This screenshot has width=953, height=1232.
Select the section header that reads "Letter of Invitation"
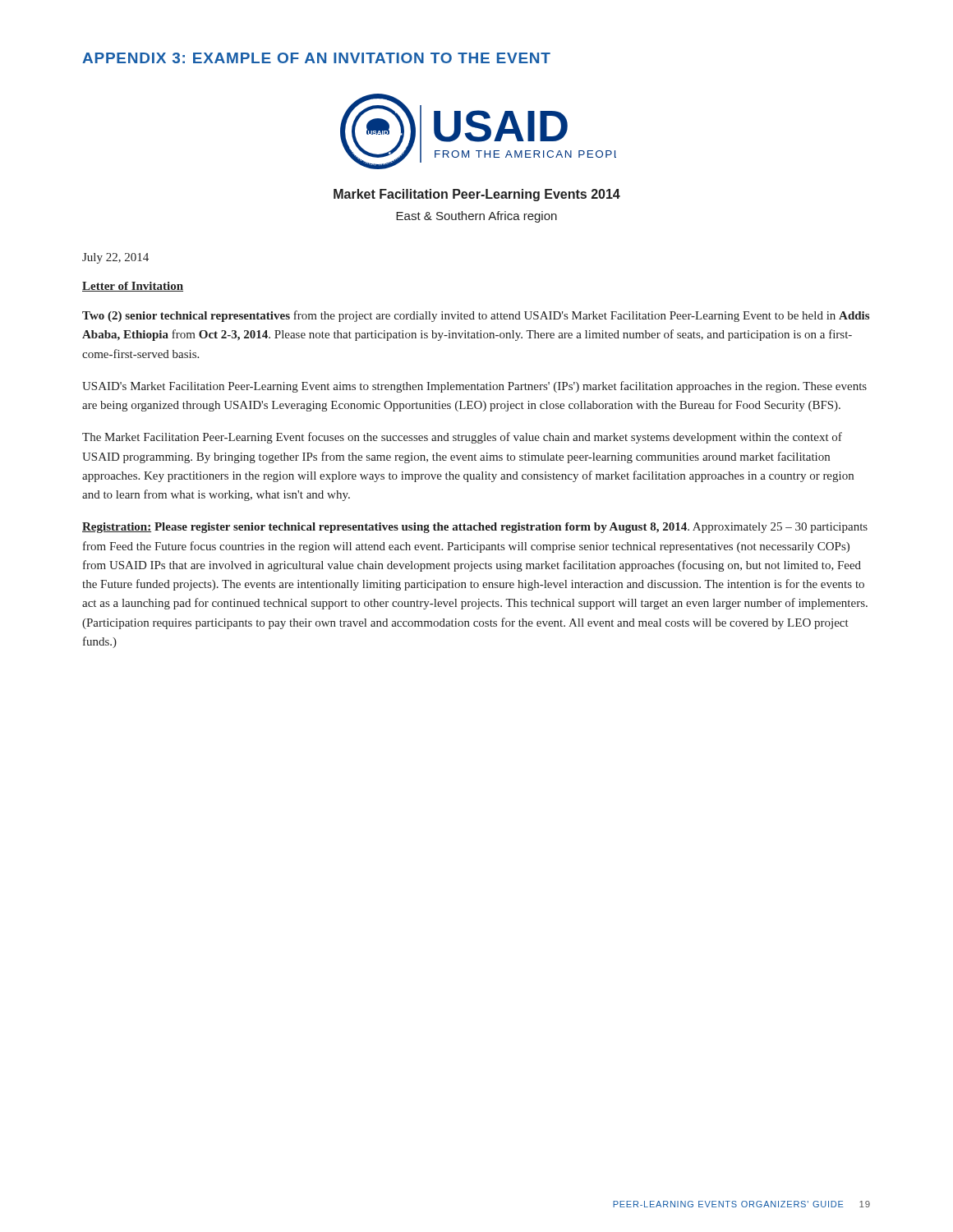click(x=133, y=287)
